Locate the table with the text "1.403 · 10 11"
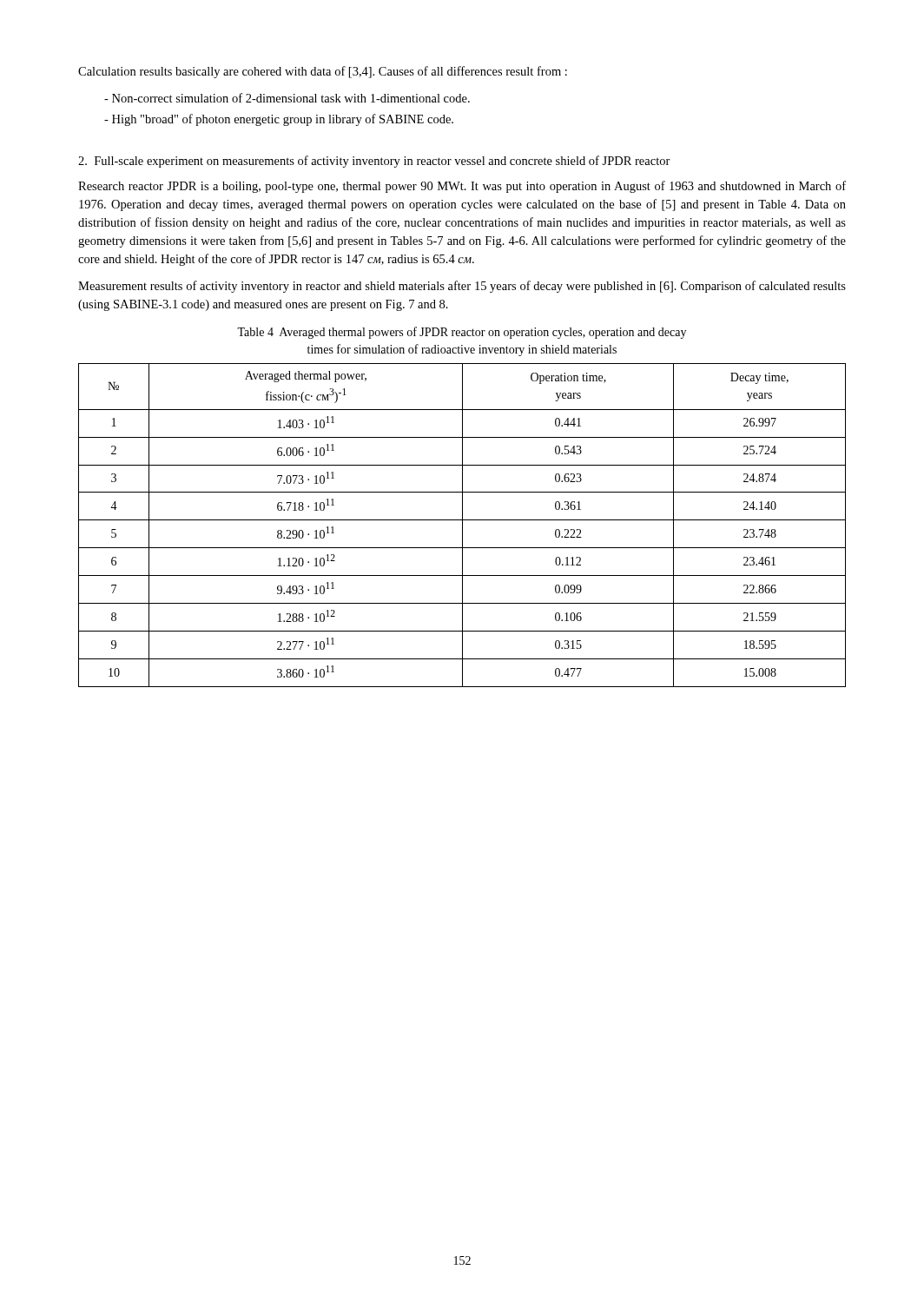This screenshot has width=924, height=1303. click(x=462, y=525)
